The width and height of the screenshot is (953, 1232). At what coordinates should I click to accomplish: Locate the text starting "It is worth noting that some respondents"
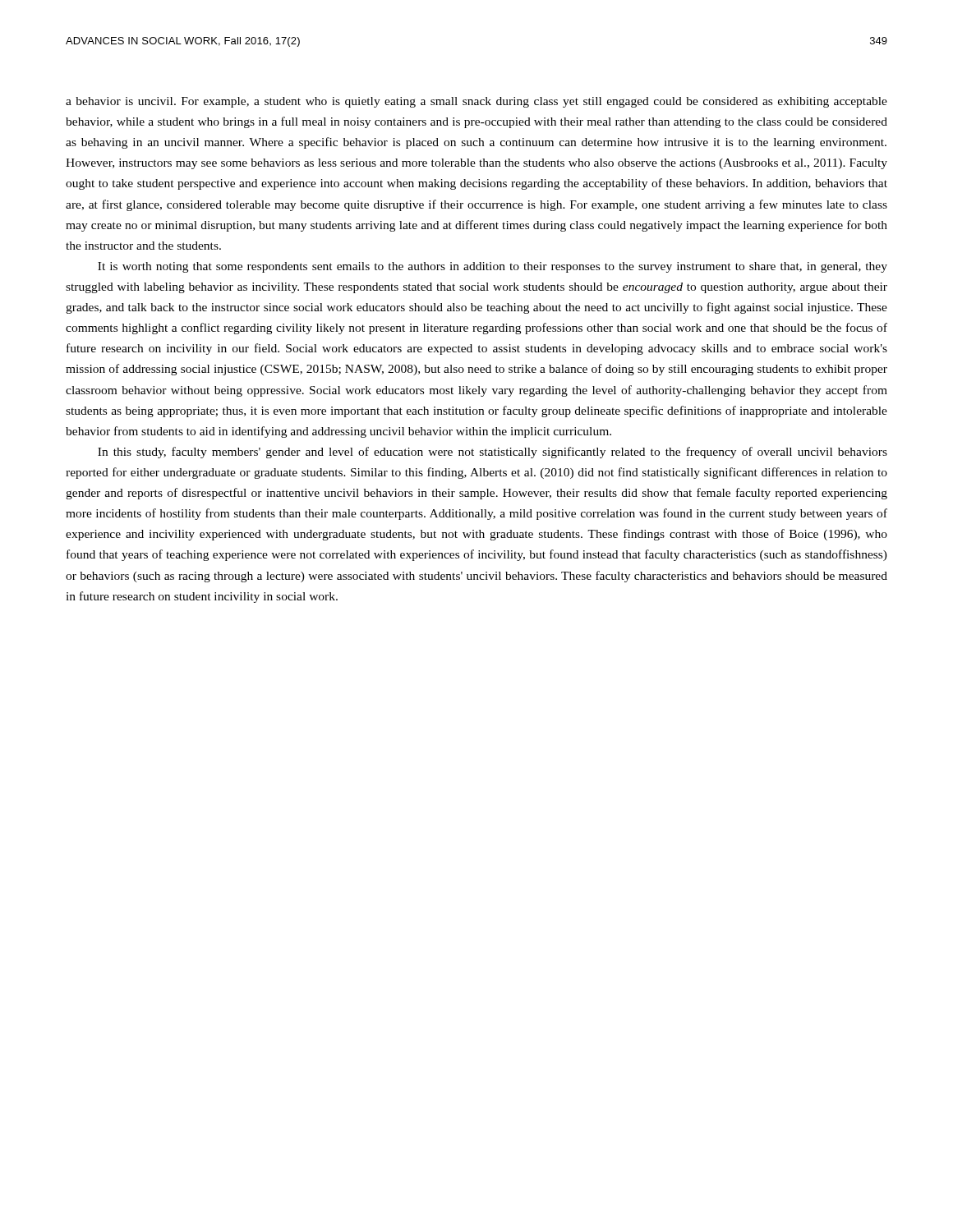476,348
